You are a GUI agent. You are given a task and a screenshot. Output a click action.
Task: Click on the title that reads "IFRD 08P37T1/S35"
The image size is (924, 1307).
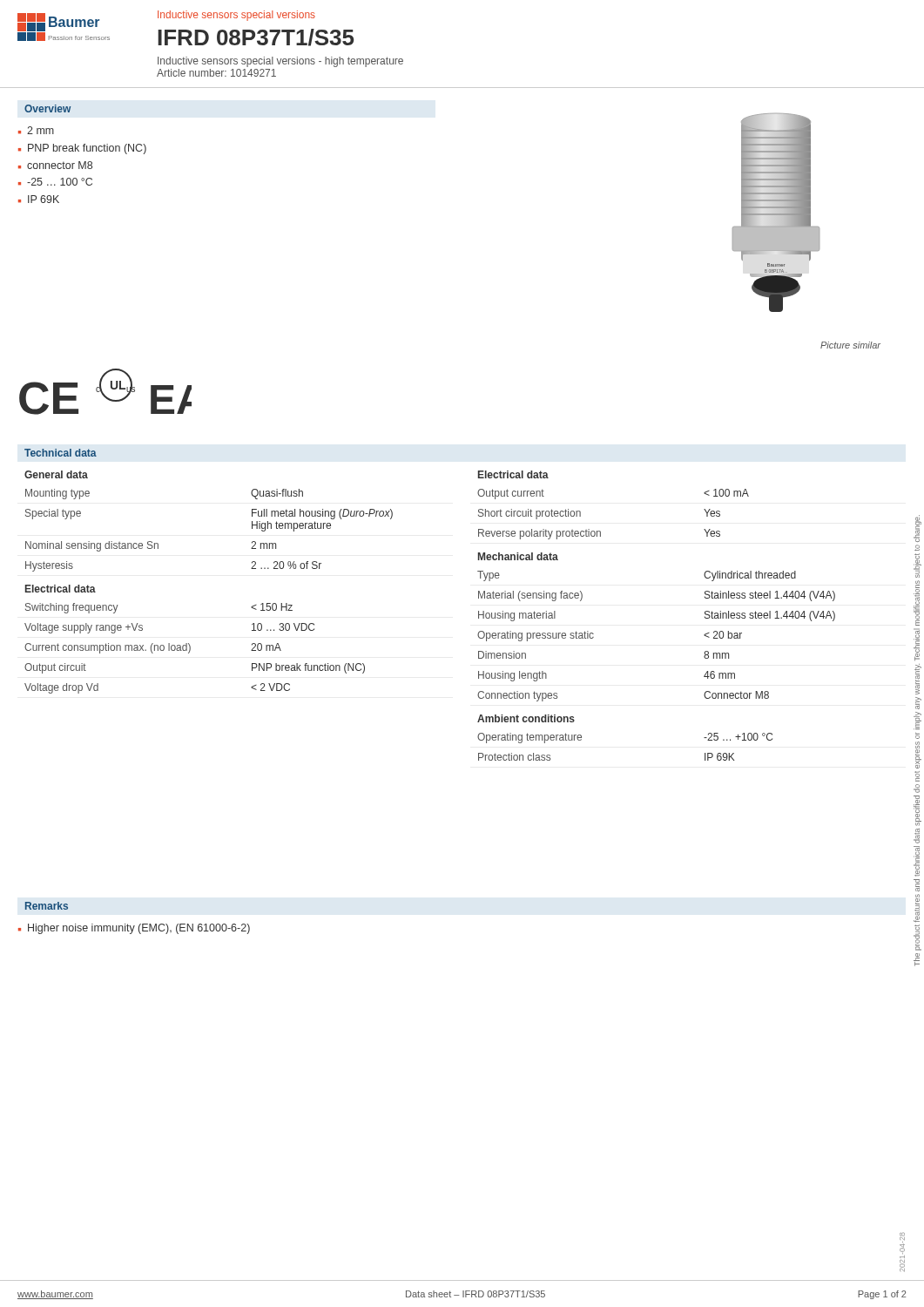click(x=256, y=38)
